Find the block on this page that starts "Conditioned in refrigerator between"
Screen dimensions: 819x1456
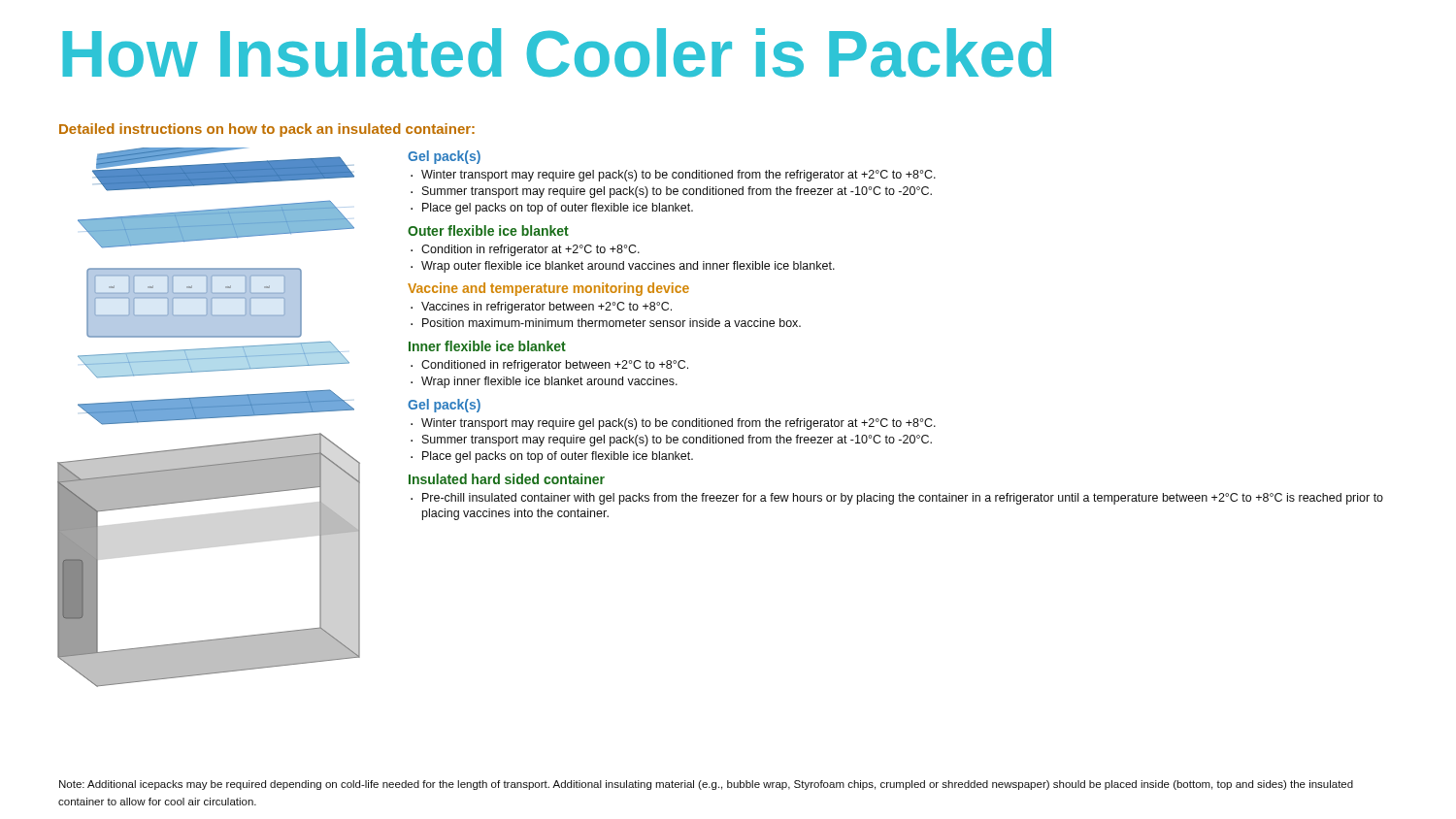549,366
